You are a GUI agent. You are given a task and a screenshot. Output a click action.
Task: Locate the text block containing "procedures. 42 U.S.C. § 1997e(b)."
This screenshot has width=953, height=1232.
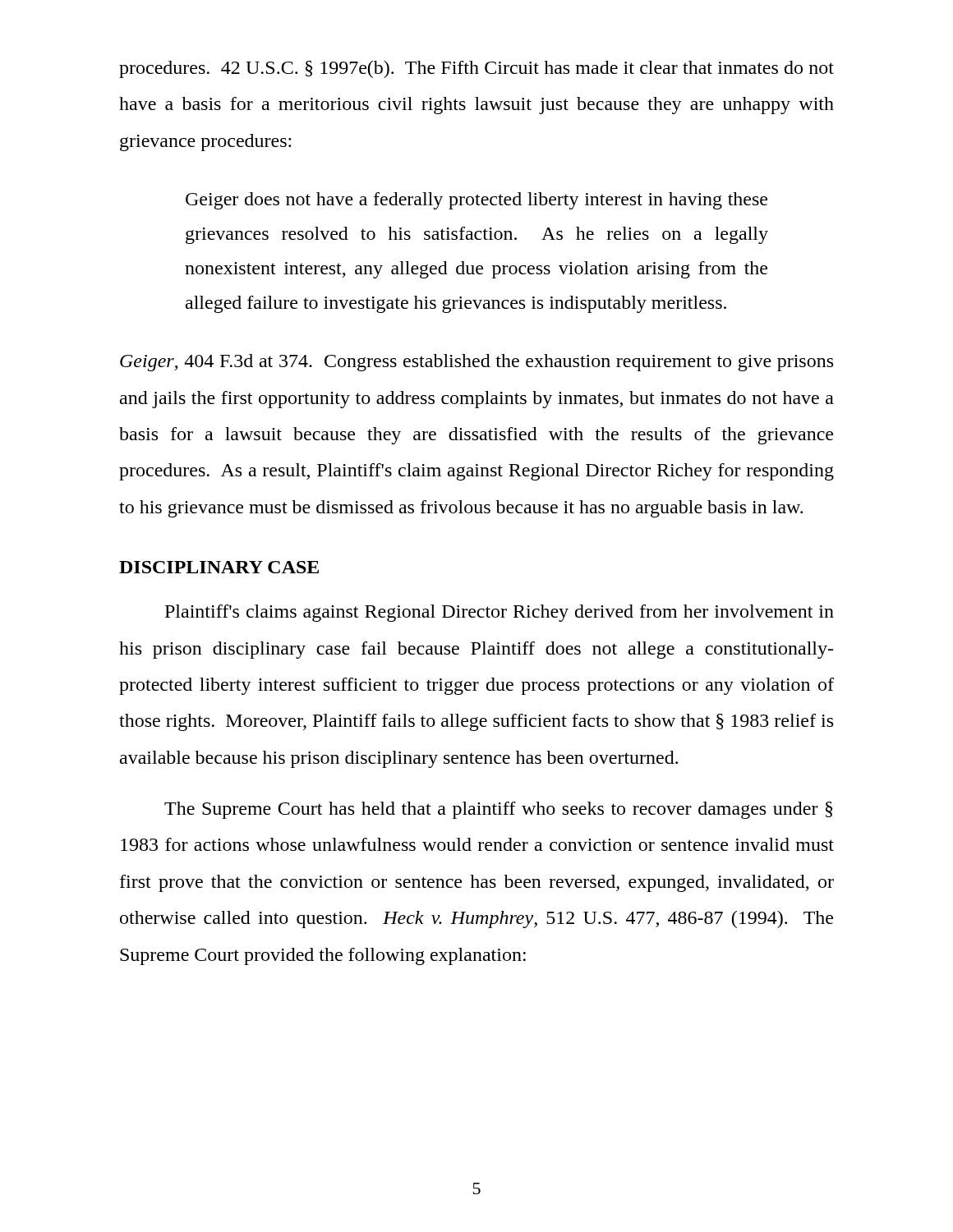click(476, 104)
